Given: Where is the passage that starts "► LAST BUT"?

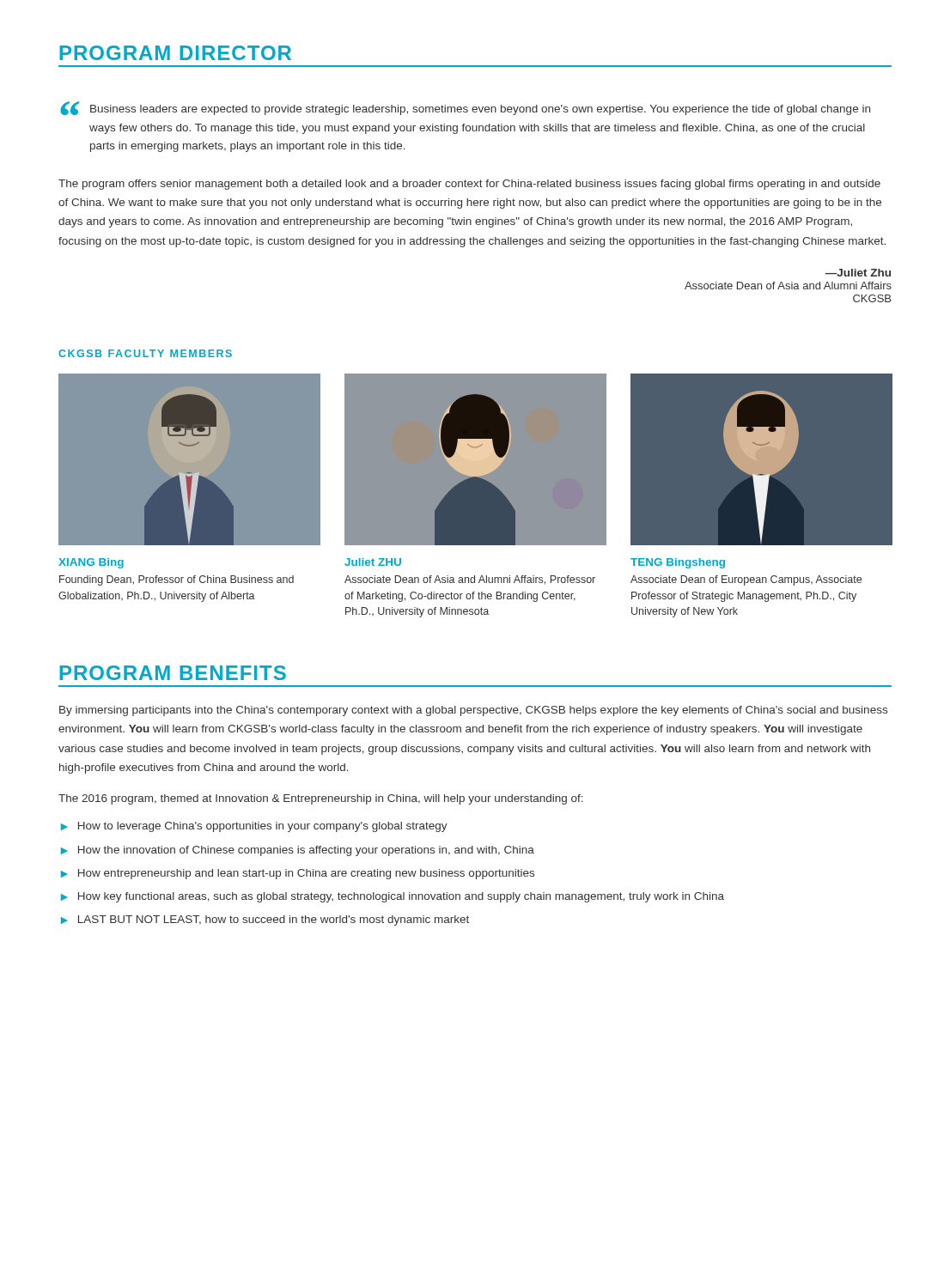Looking at the screenshot, I should [264, 920].
